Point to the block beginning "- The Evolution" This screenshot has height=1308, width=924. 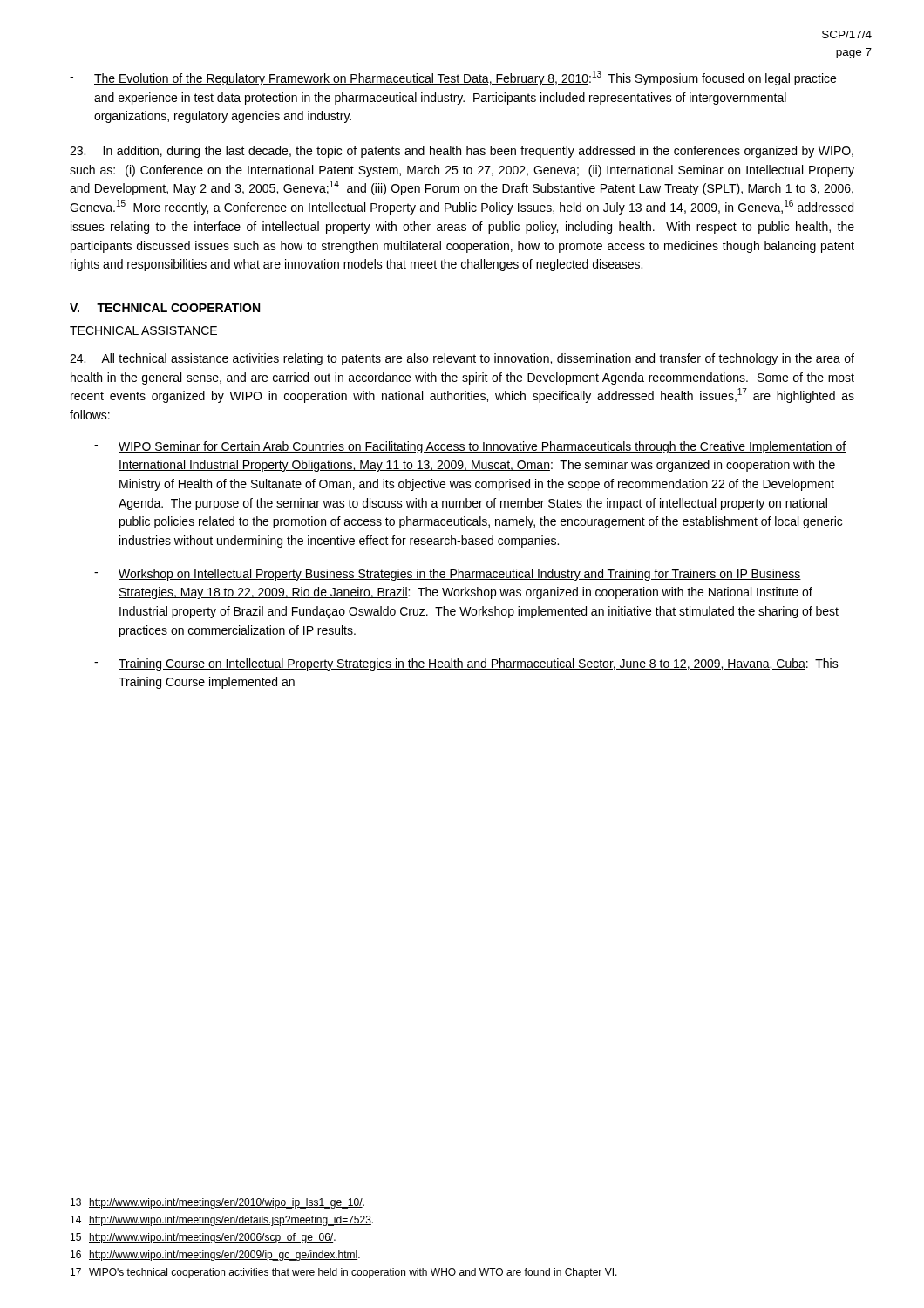pyautogui.click(x=462, y=98)
